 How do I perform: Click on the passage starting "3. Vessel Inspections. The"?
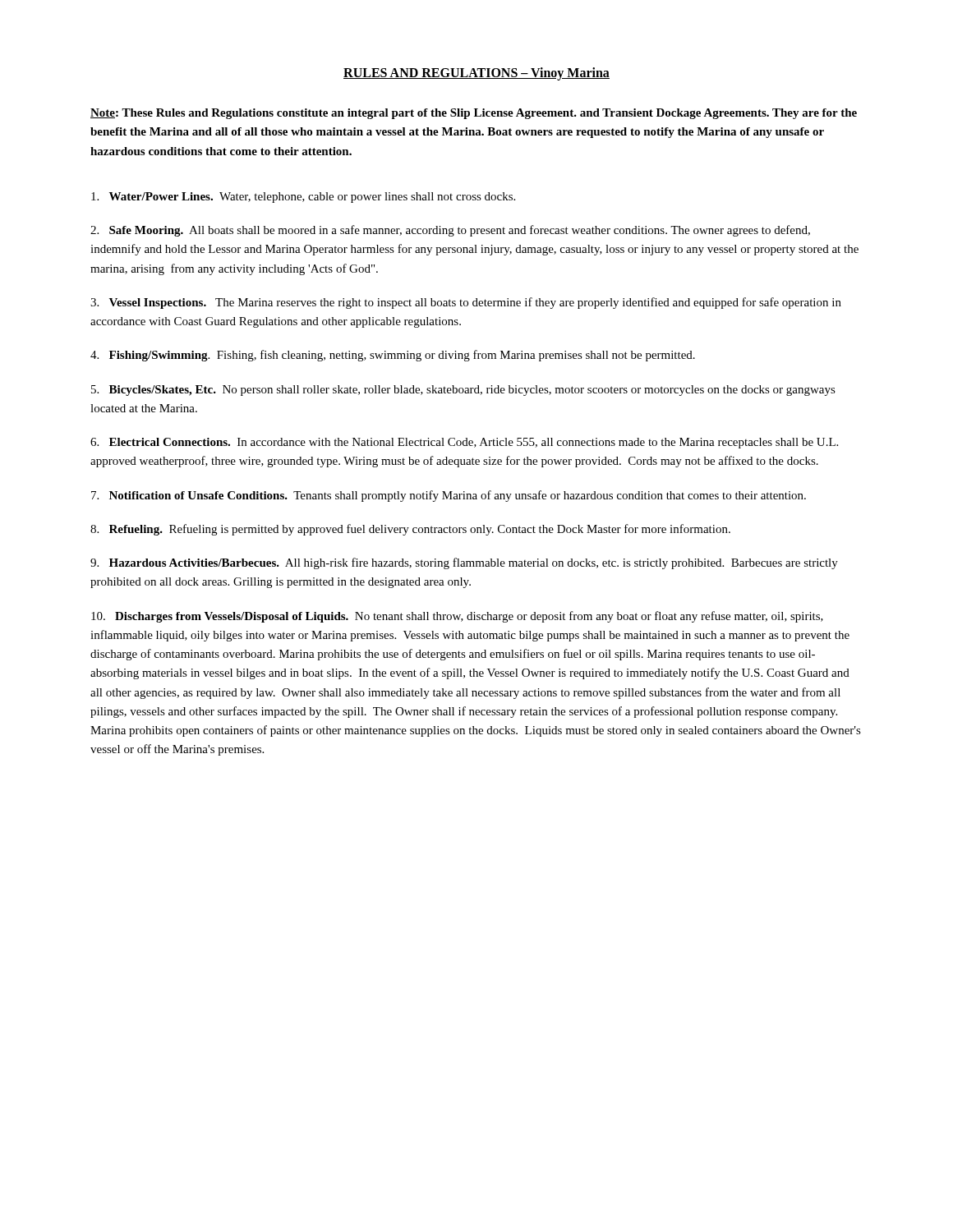click(466, 312)
